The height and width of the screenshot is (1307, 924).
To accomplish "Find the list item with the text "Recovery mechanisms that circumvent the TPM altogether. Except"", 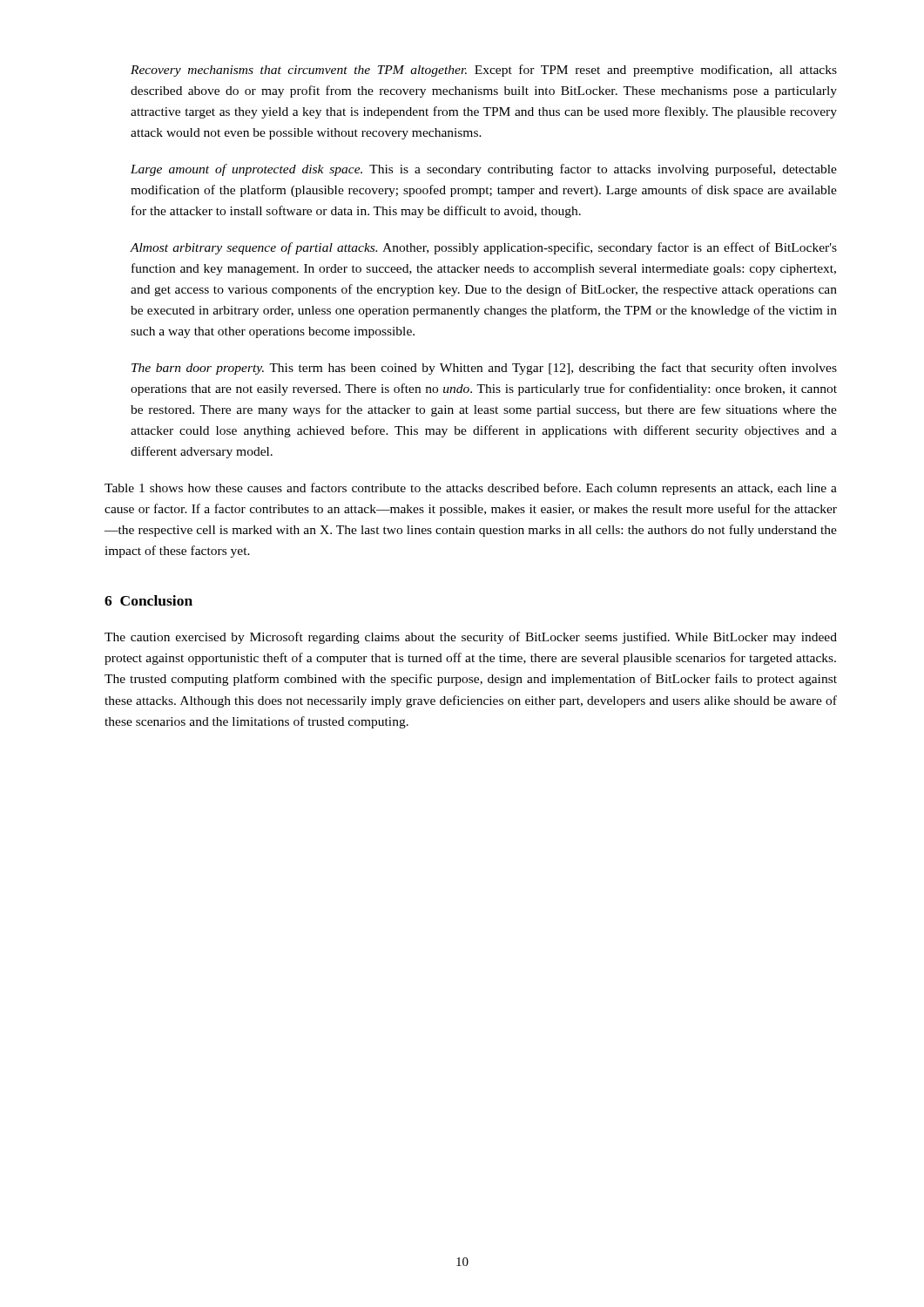I will [484, 101].
